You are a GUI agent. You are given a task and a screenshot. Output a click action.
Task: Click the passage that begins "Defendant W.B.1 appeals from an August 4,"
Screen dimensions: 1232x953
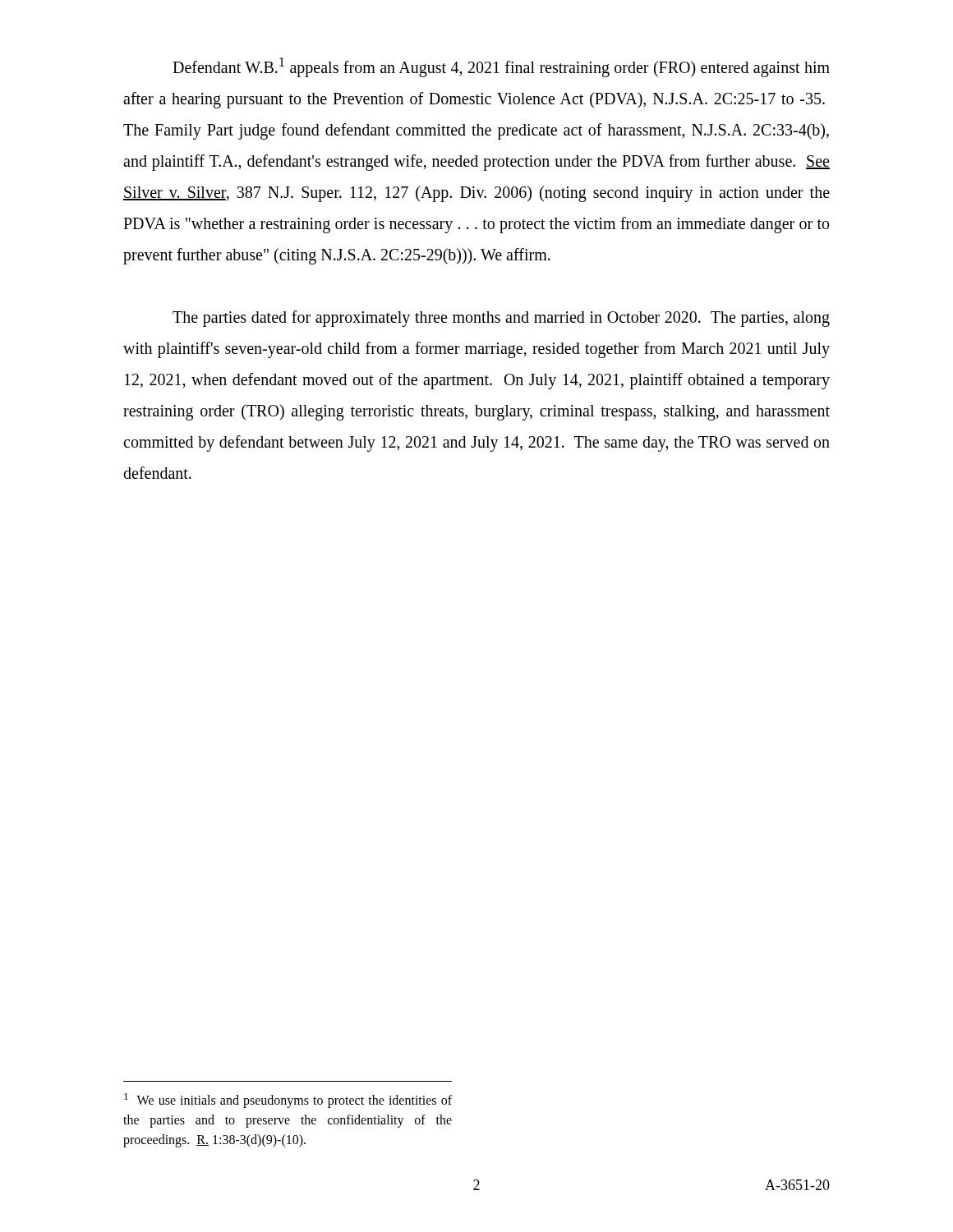tap(476, 160)
